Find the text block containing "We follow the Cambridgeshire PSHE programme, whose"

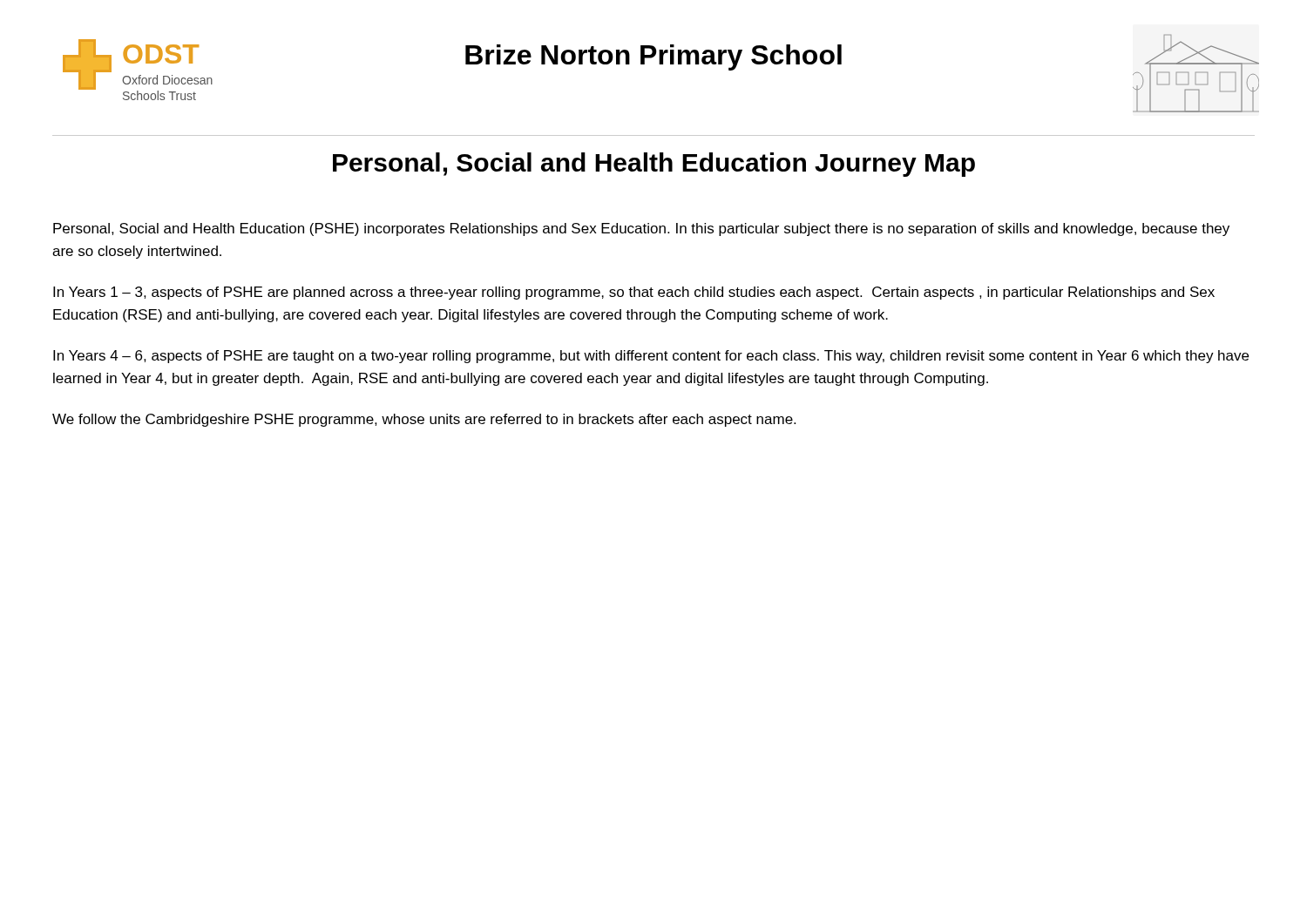(x=425, y=419)
